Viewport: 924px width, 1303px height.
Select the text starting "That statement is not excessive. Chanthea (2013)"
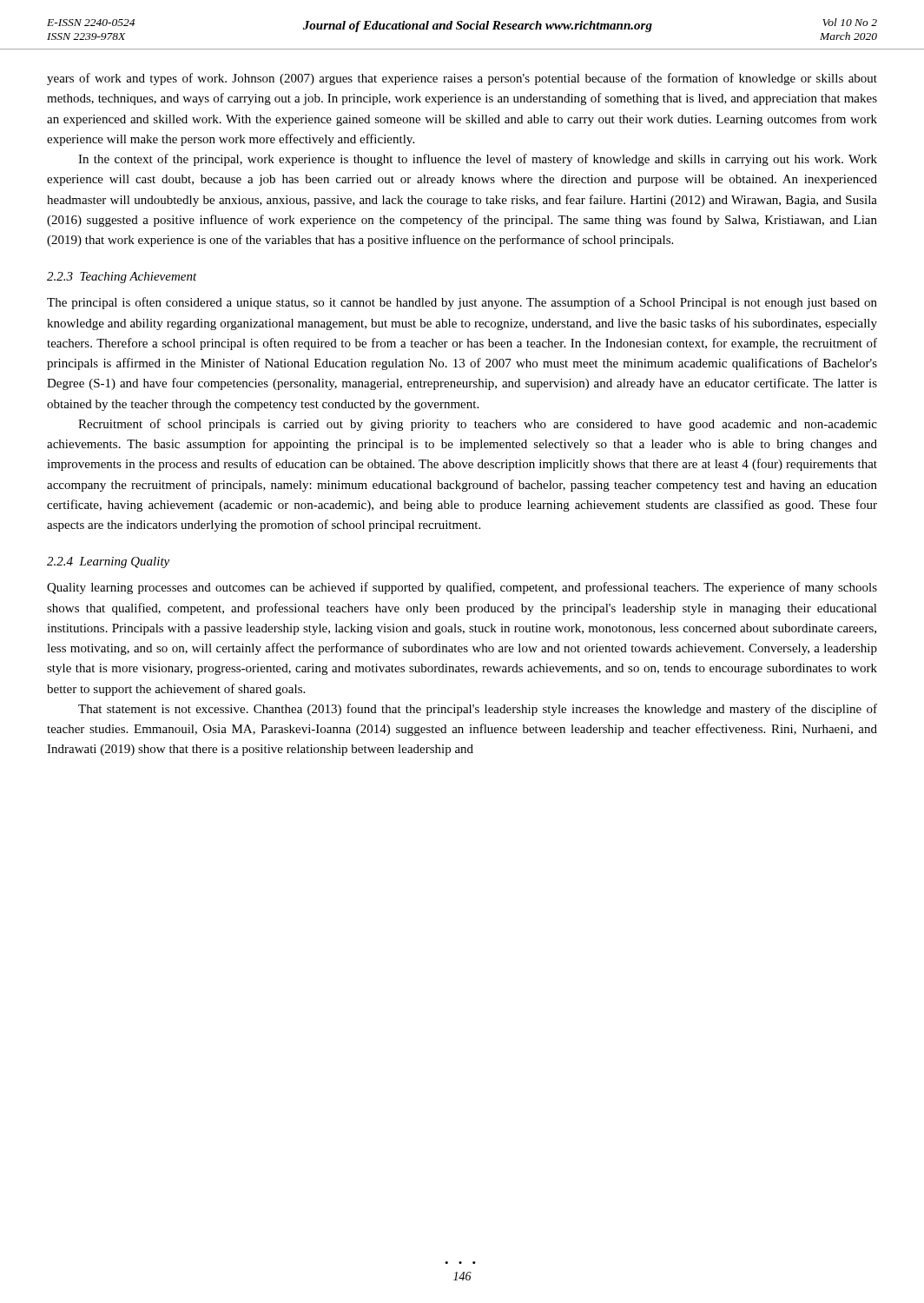(x=462, y=729)
